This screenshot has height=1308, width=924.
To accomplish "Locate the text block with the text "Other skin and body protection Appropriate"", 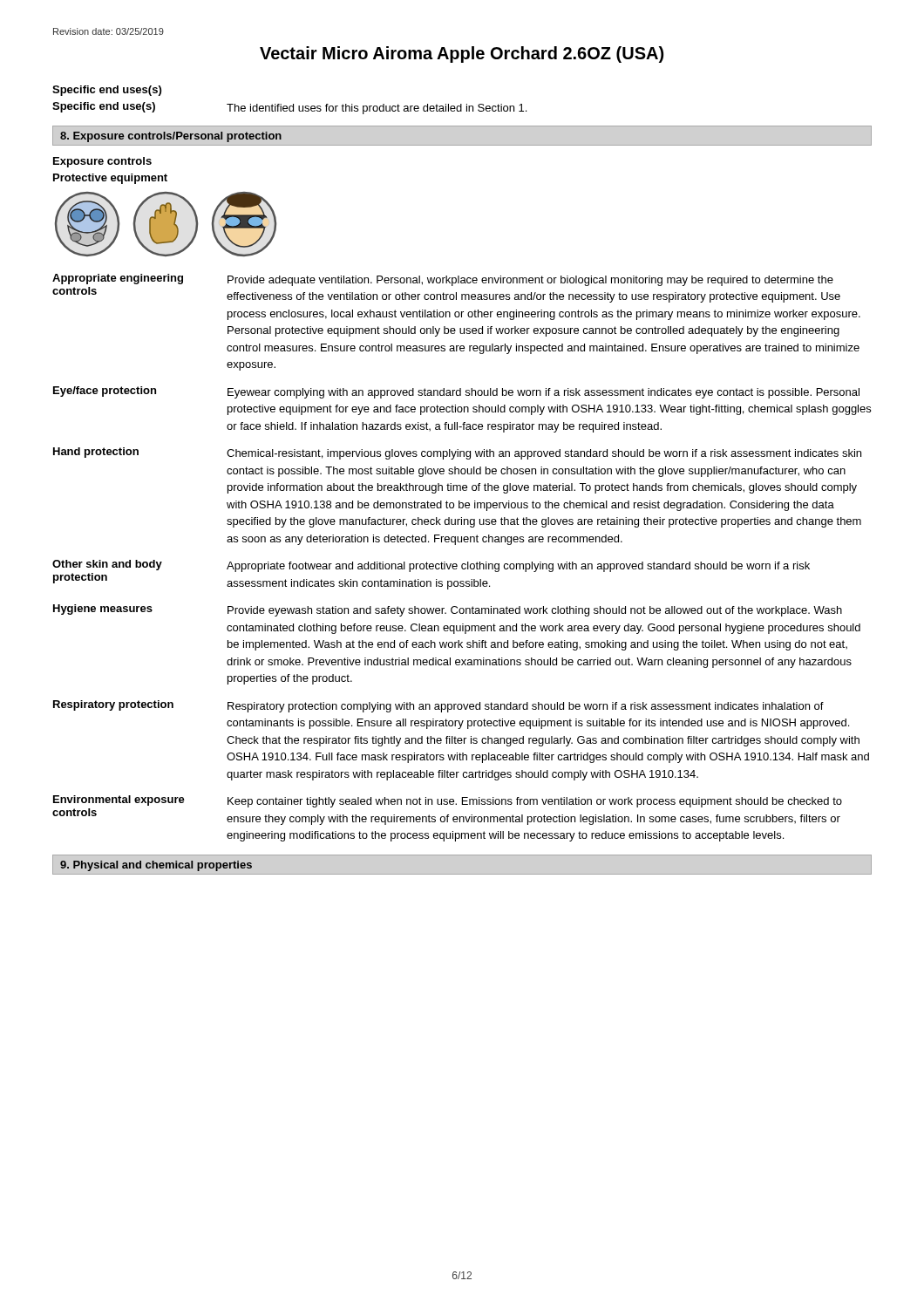I will point(462,574).
